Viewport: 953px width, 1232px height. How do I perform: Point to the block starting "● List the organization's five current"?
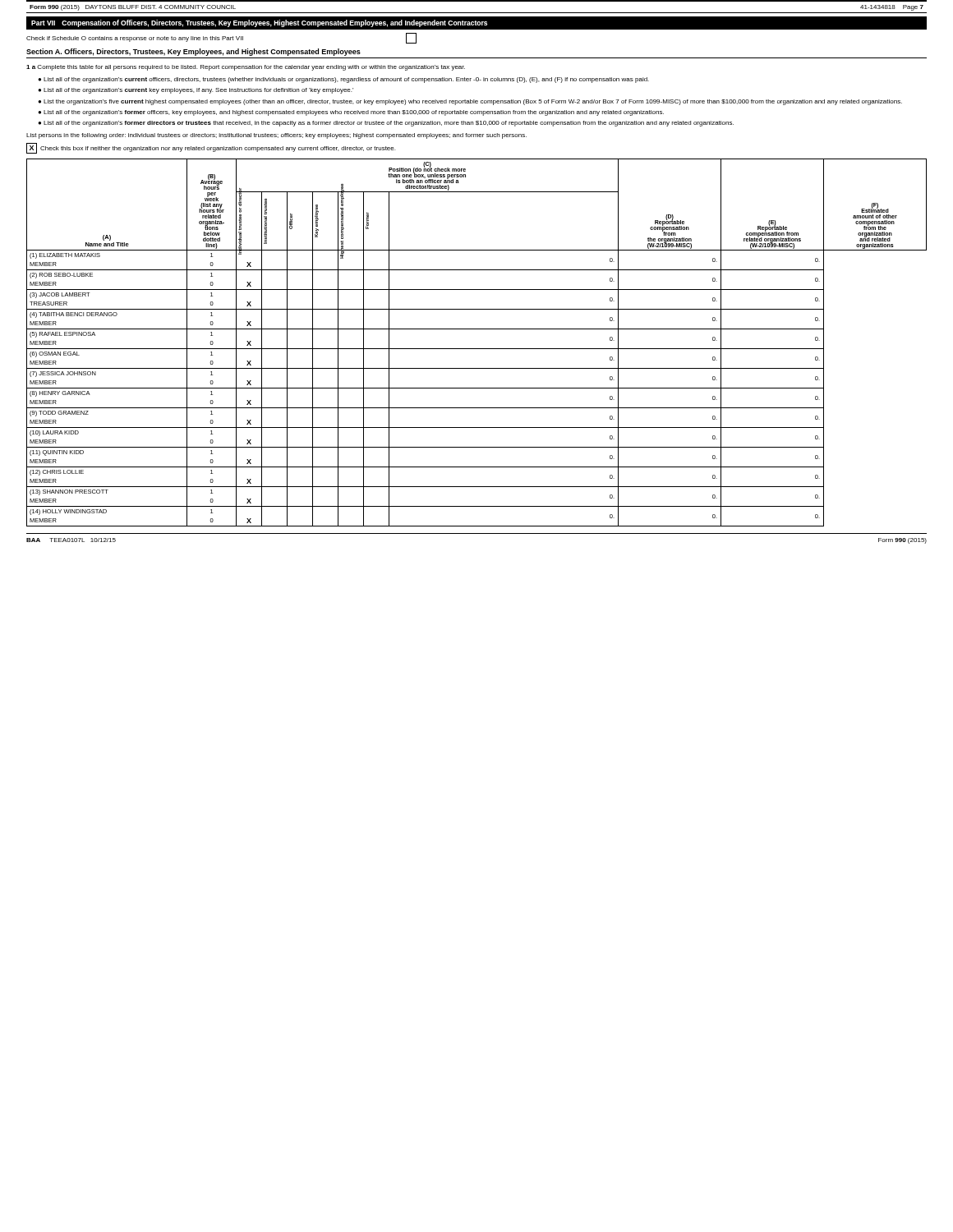pyautogui.click(x=470, y=101)
